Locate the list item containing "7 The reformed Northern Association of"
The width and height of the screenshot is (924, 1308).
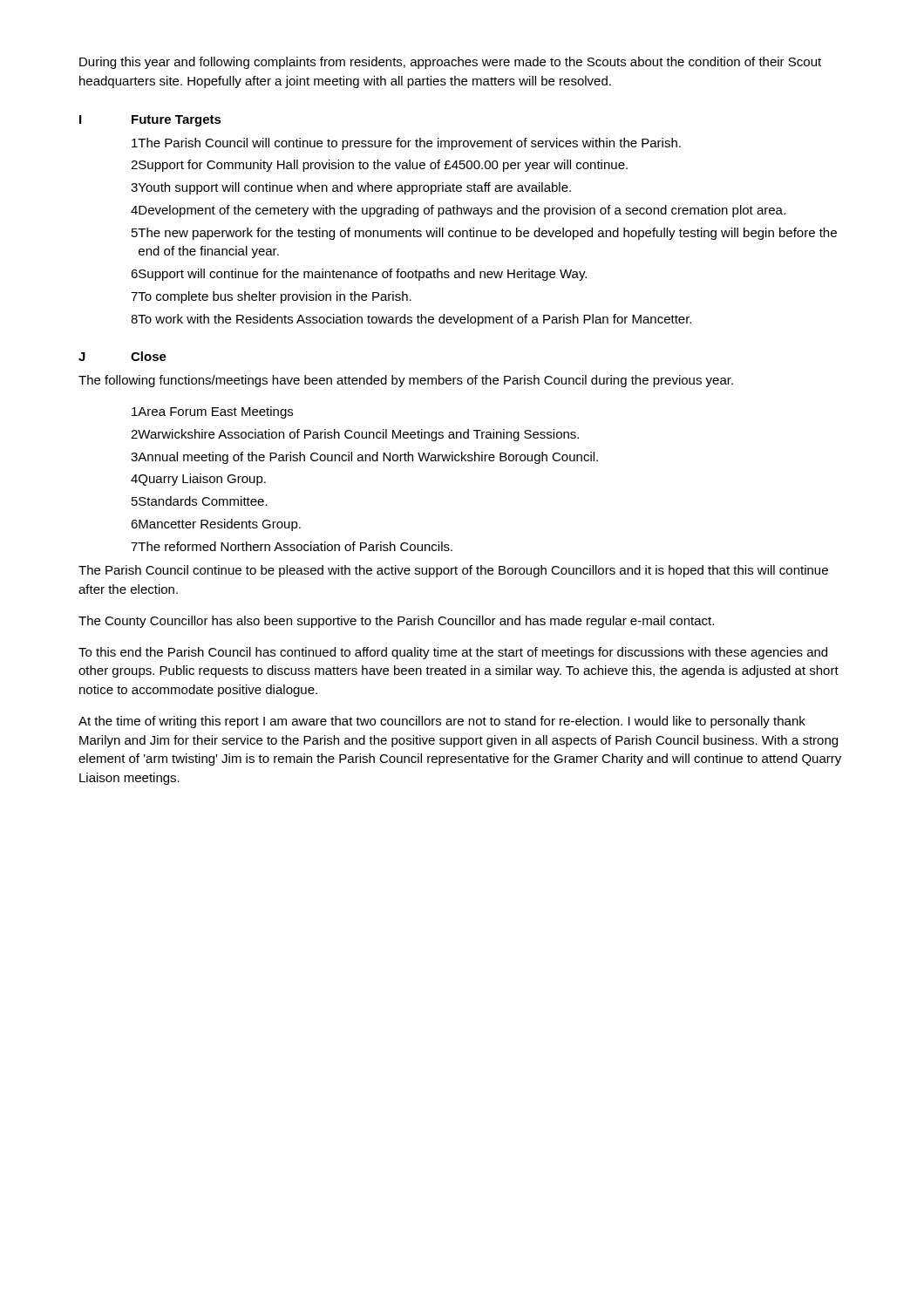coord(462,546)
